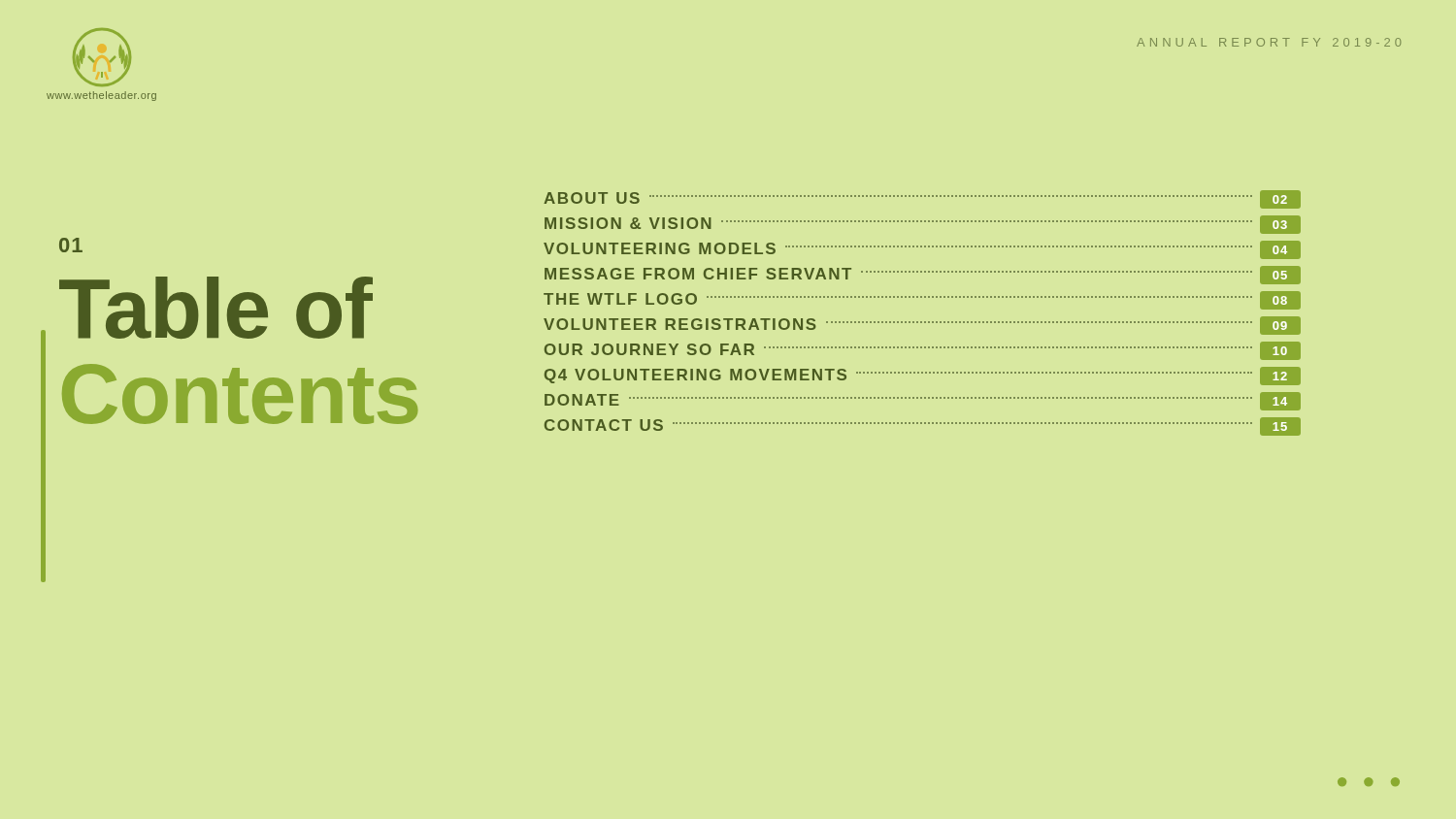The width and height of the screenshot is (1456, 819).
Task: Select the element starting "DONATE 14"
Action: pos(922,401)
